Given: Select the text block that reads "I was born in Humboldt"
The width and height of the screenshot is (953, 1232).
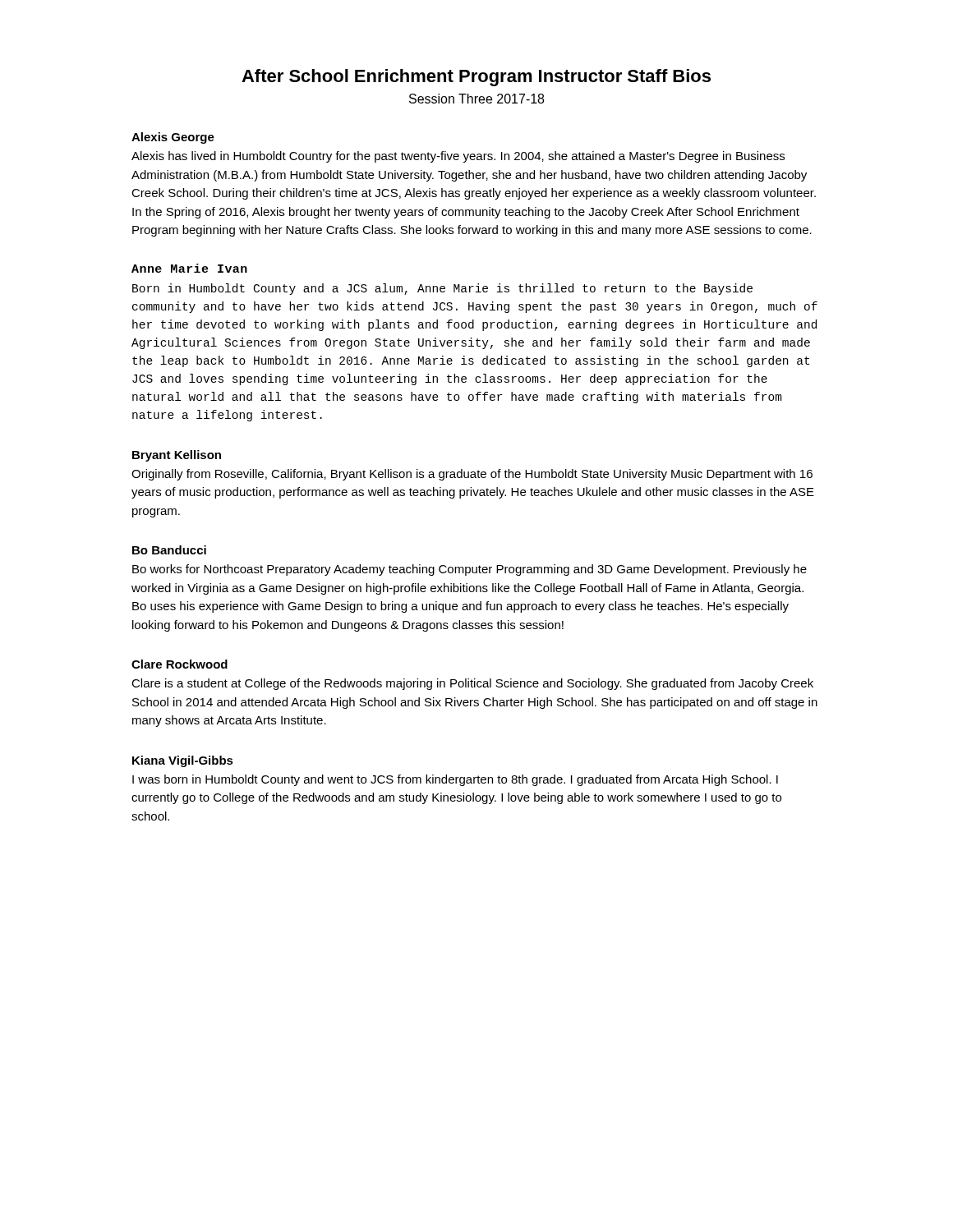Looking at the screenshot, I should click(476, 798).
